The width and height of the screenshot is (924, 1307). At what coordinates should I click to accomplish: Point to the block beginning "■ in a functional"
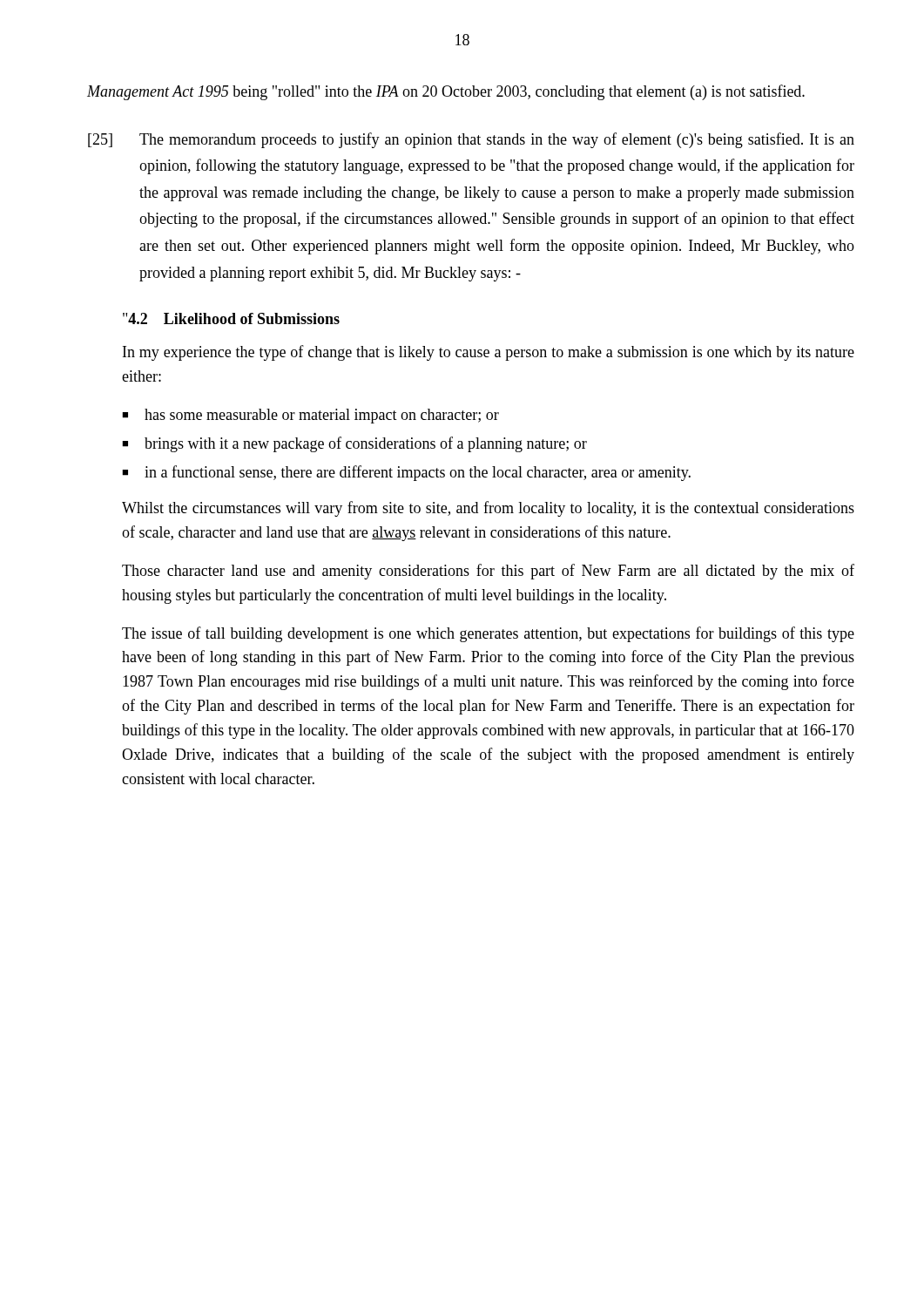488,473
